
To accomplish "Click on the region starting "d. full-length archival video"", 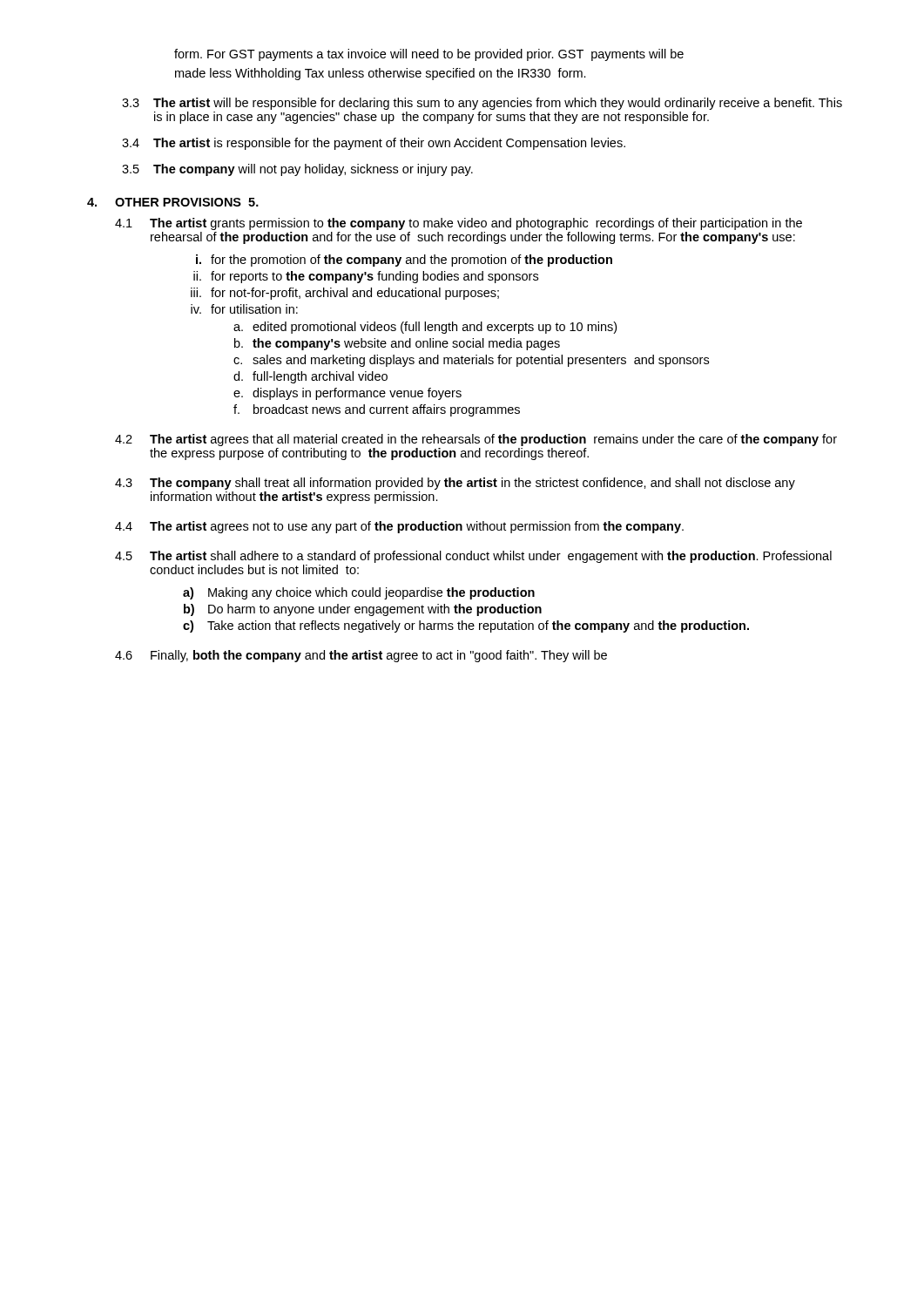I will coord(311,376).
